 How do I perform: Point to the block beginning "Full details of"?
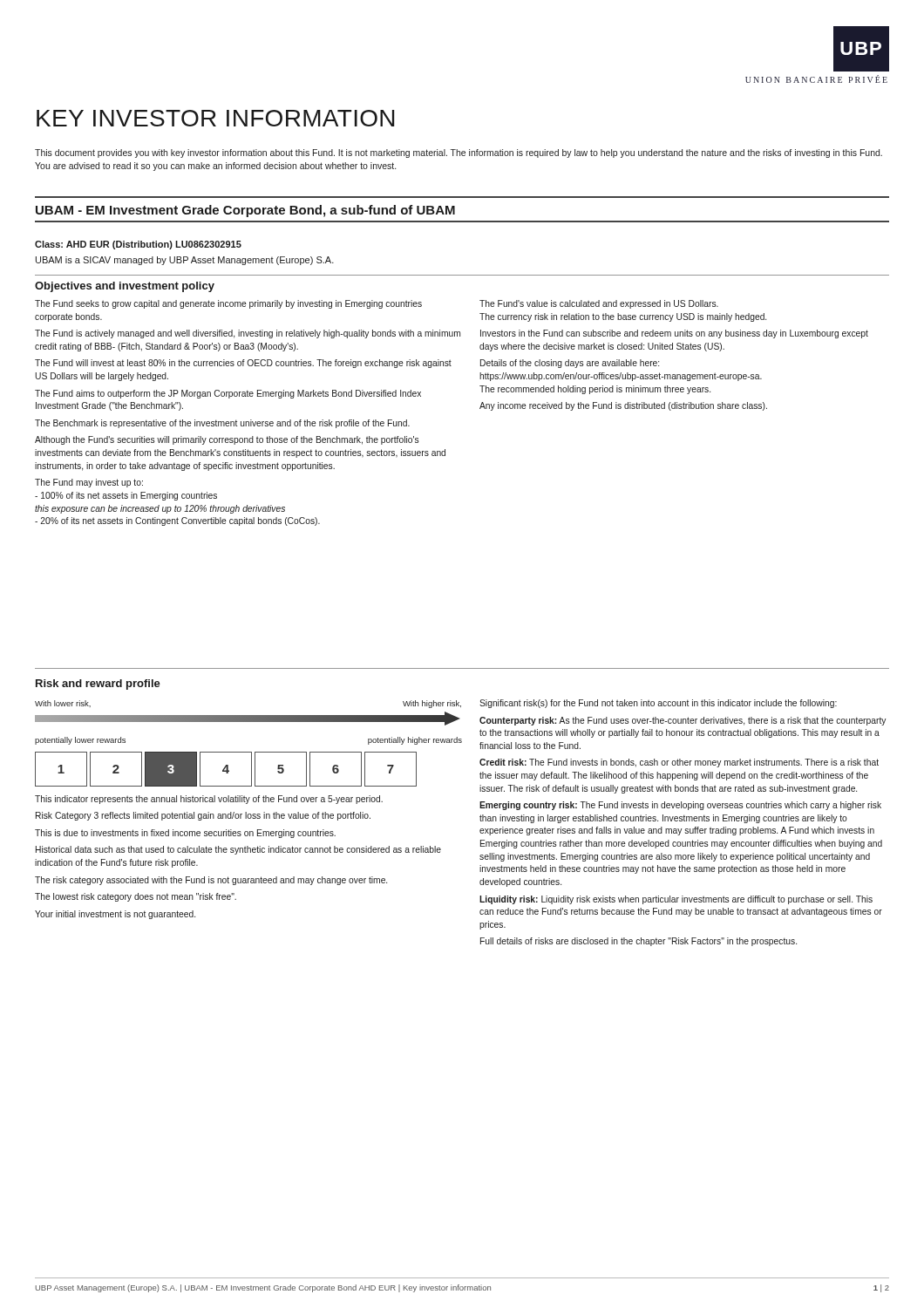coord(639,942)
